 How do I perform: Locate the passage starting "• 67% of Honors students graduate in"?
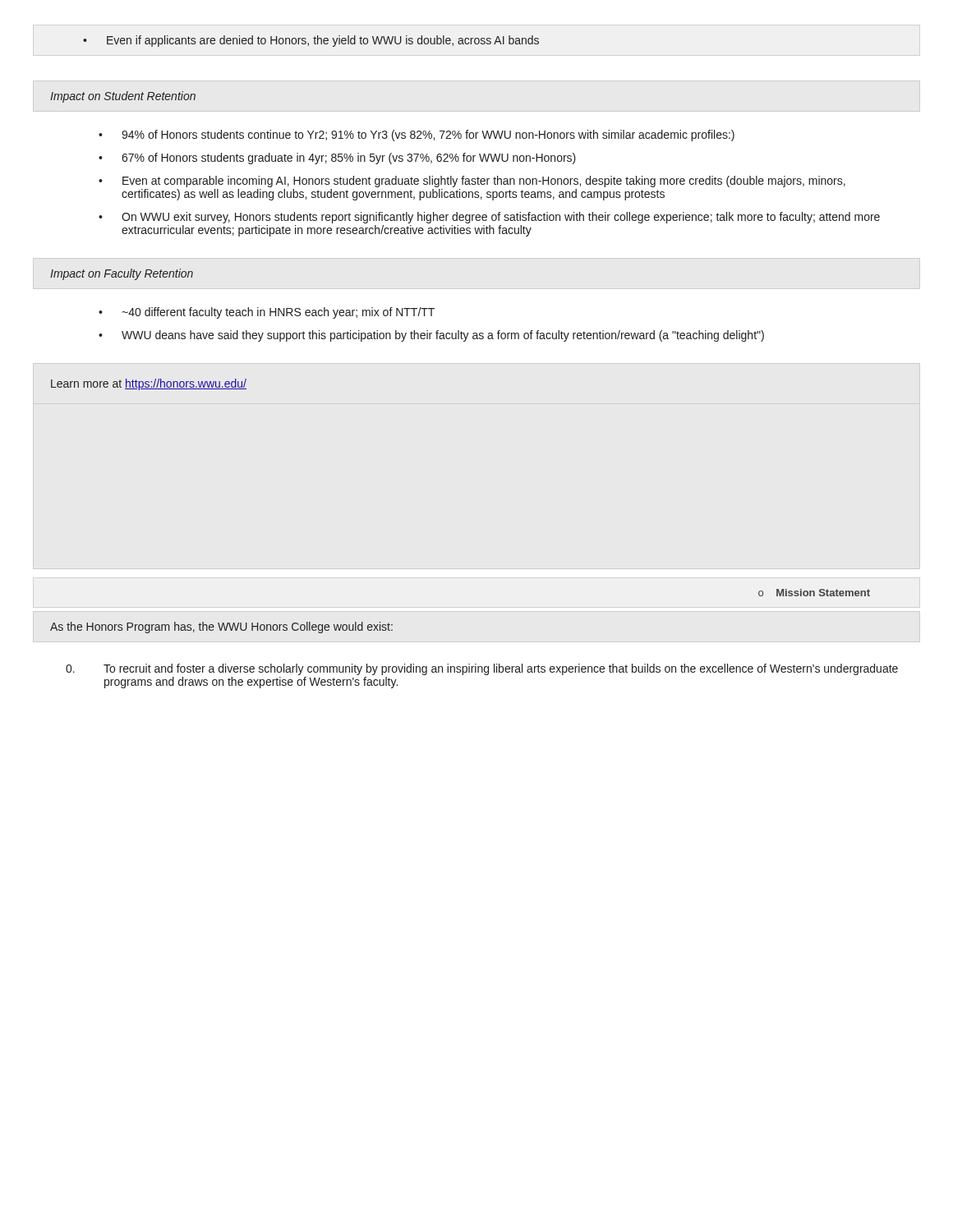click(501, 158)
